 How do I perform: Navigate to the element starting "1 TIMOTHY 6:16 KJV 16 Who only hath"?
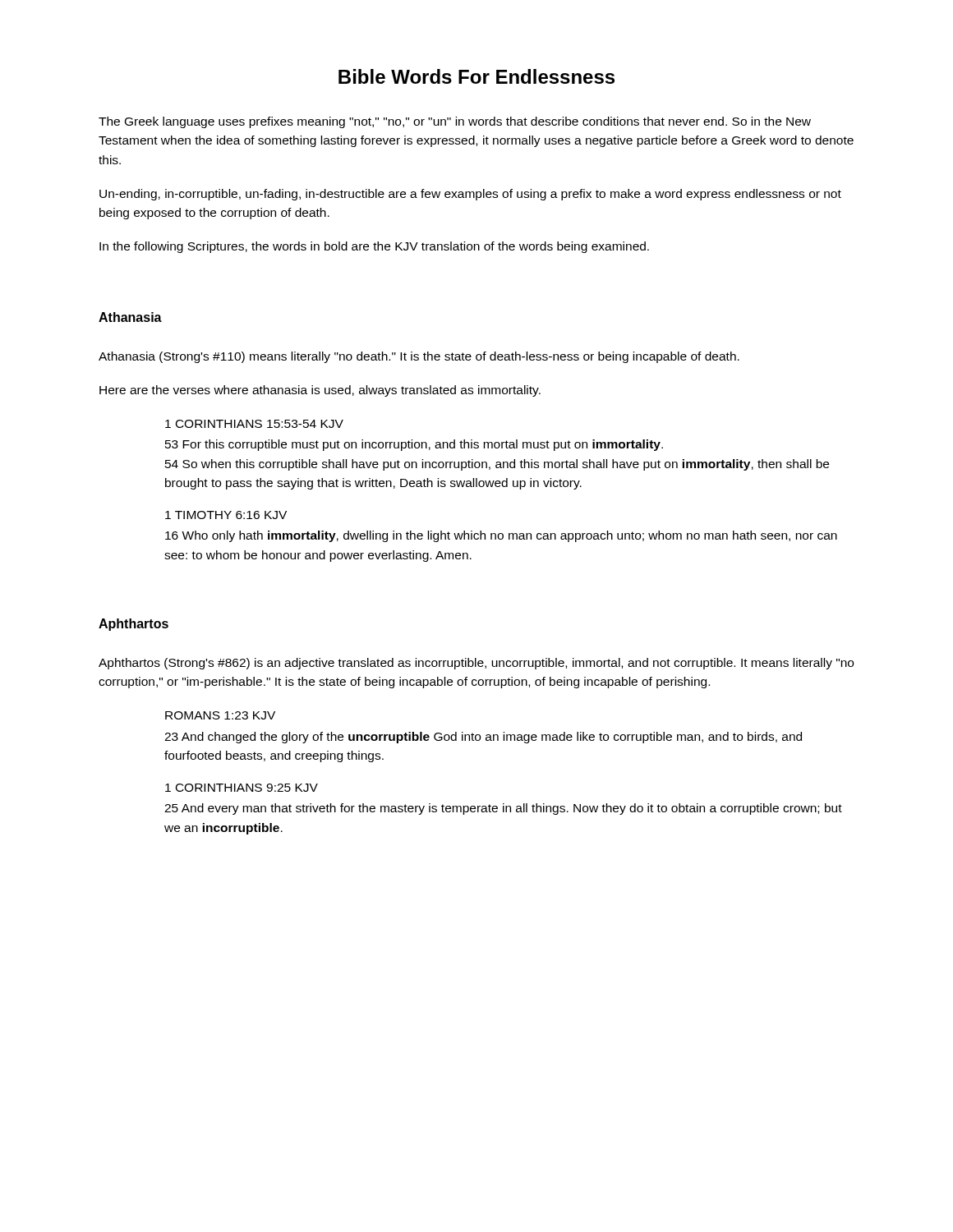click(x=509, y=533)
